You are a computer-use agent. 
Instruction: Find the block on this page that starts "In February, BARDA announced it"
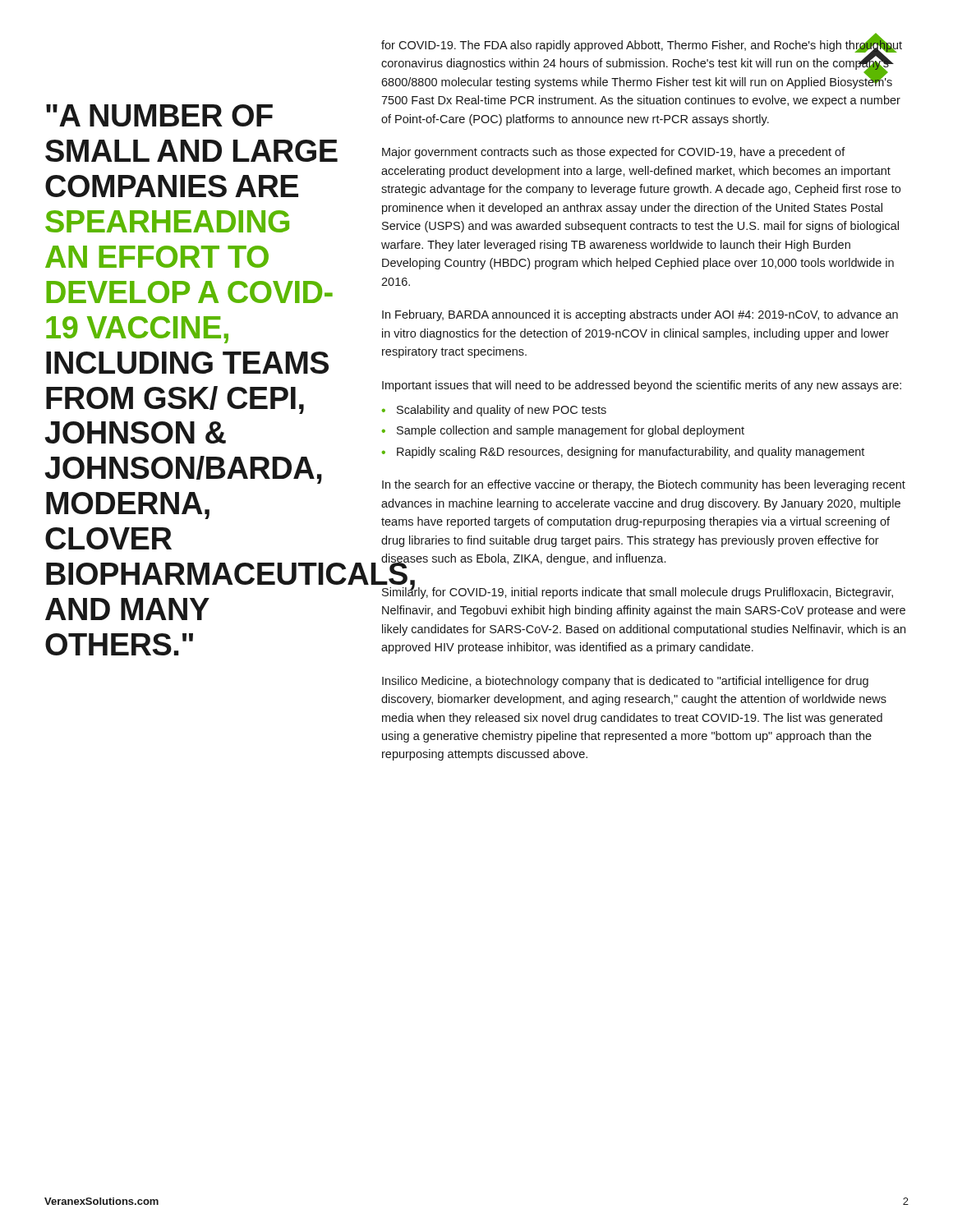tap(640, 333)
